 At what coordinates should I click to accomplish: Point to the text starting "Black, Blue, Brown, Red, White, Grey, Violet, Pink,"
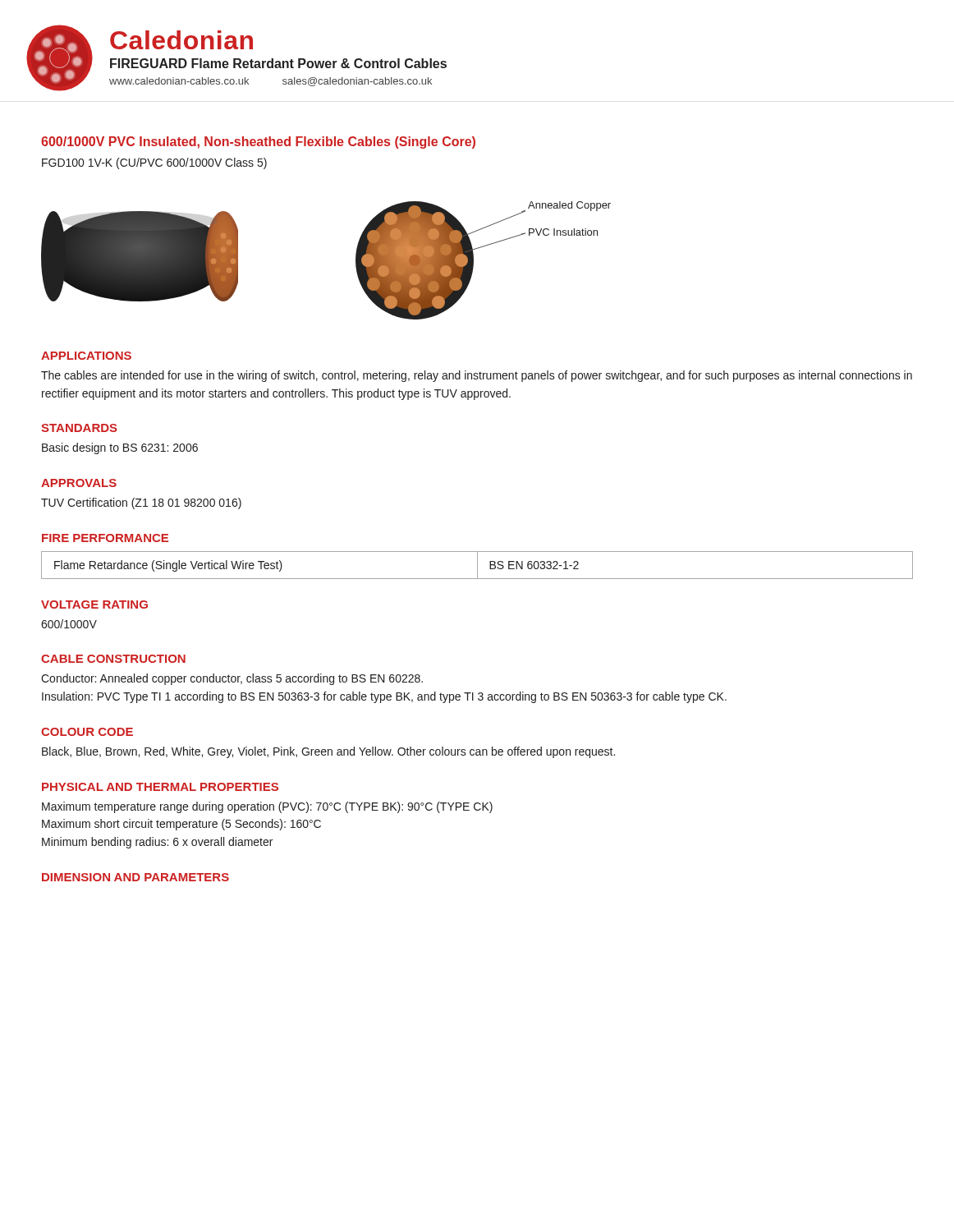coord(329,751)
